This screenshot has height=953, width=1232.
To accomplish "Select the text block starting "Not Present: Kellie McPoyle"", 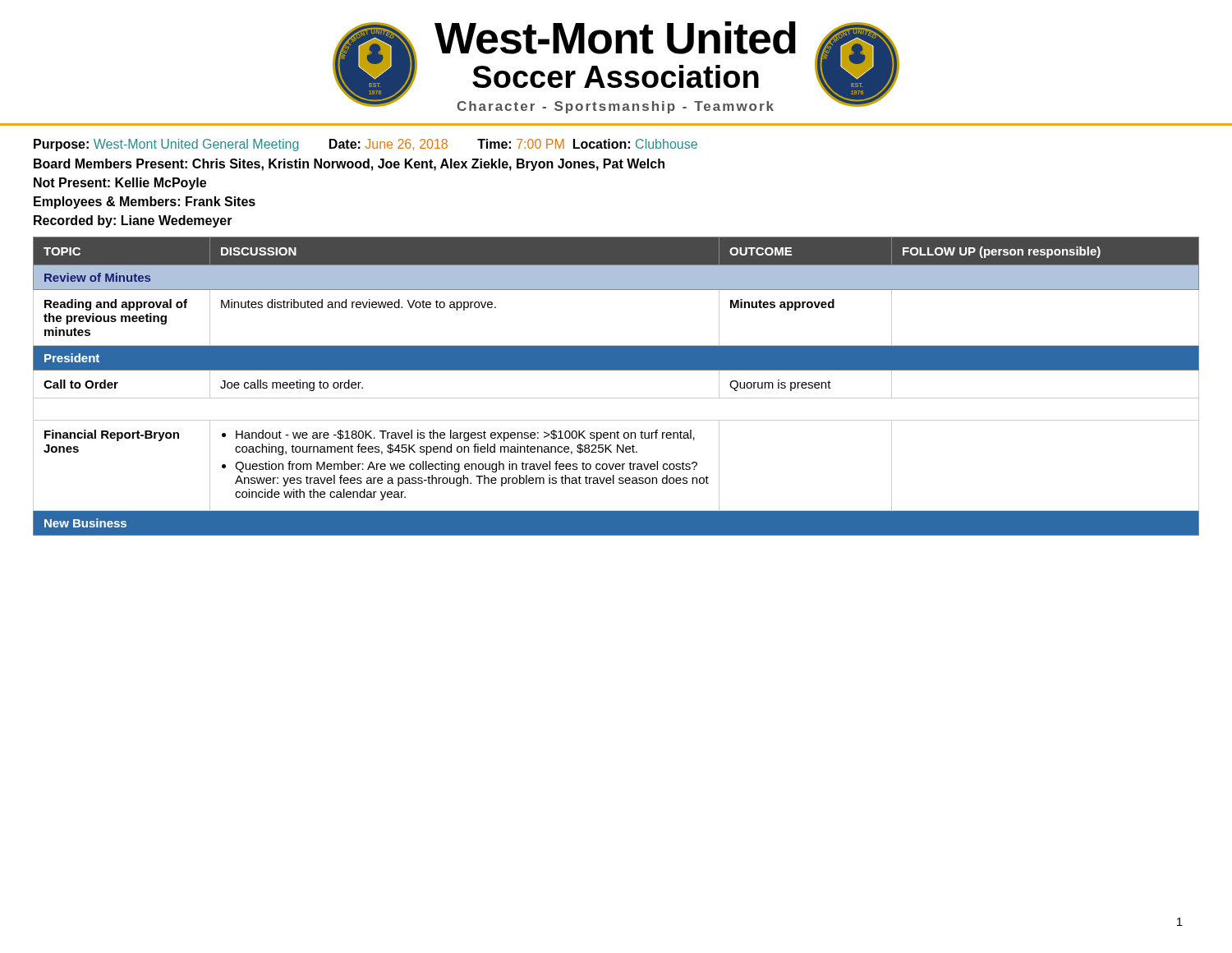I will click(120, 182).
